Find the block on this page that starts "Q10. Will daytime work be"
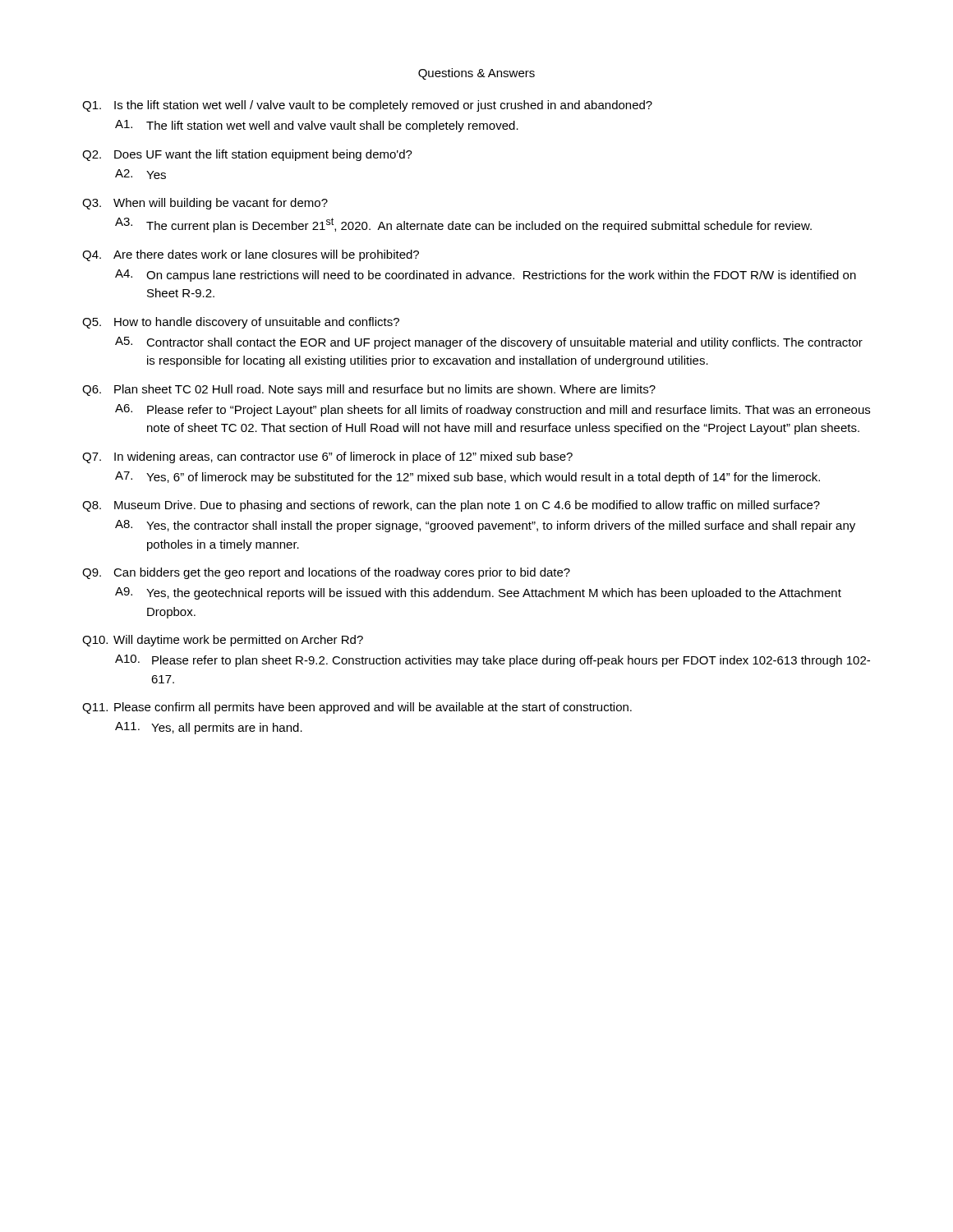953x1232 pixels. (476, 660)
